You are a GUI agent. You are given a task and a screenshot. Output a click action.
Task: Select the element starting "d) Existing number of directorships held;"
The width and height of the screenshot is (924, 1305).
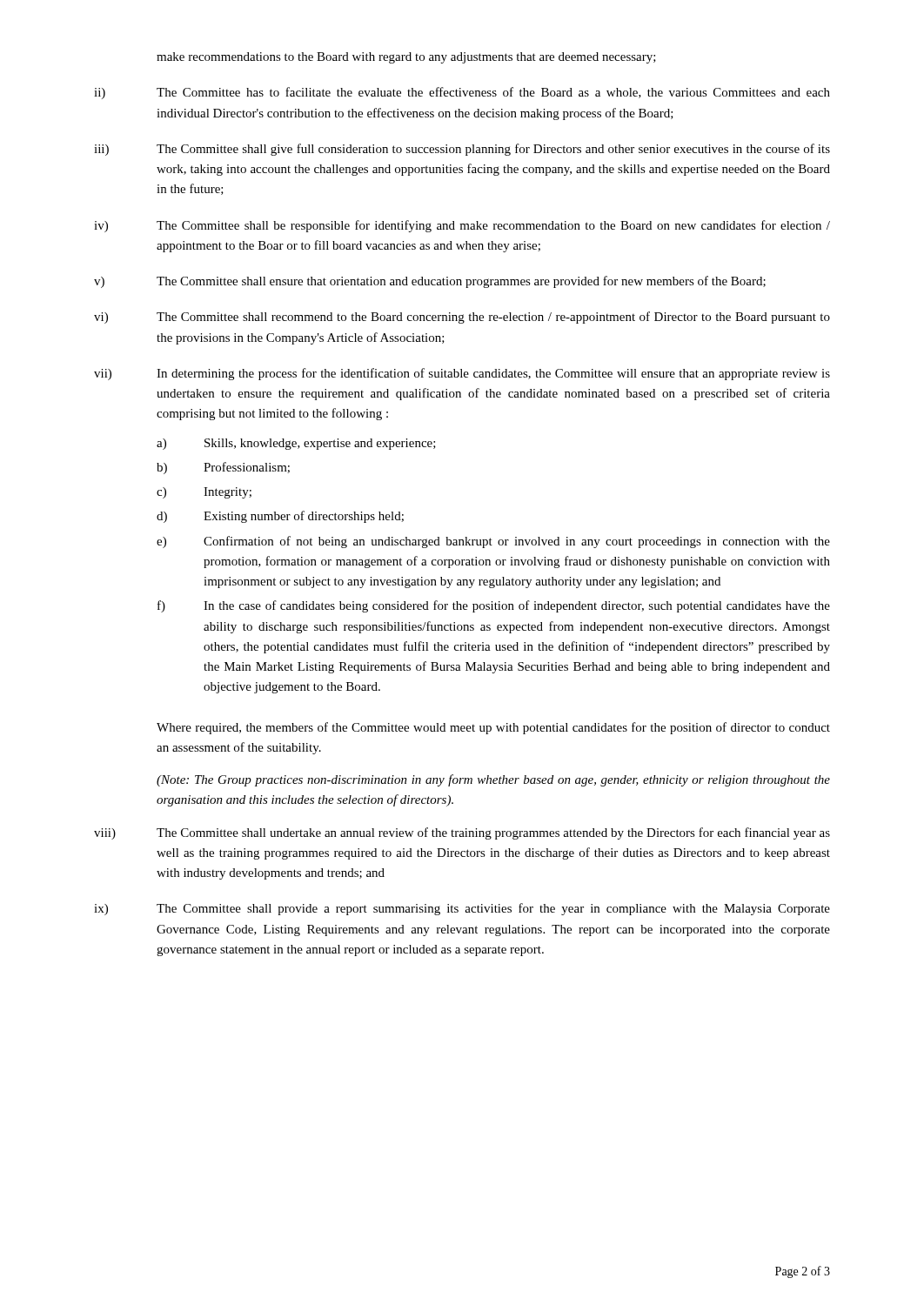click(x=280, y=517)
